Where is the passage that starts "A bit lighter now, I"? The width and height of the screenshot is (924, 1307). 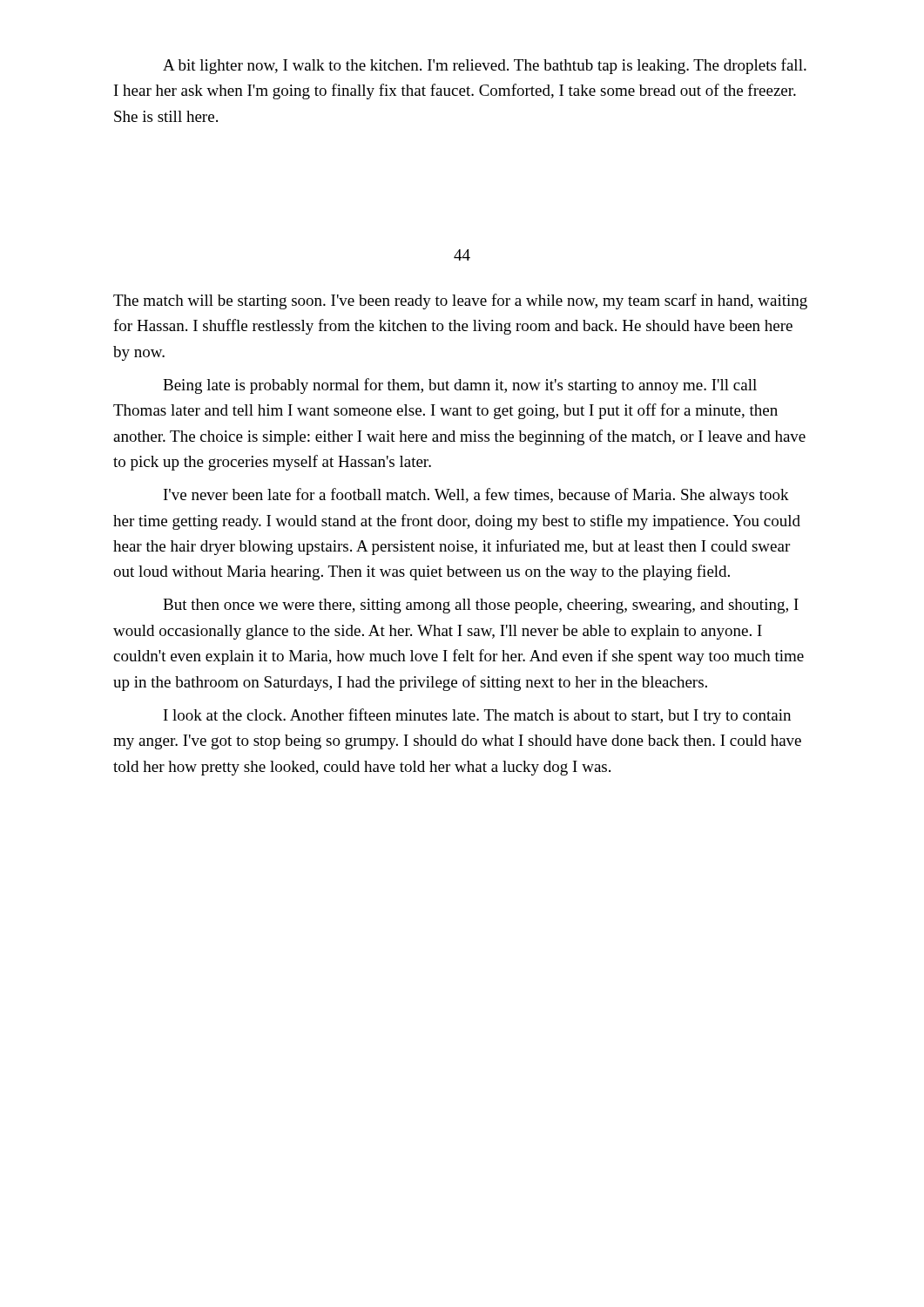pyautogui.click(x=462, y=91)
